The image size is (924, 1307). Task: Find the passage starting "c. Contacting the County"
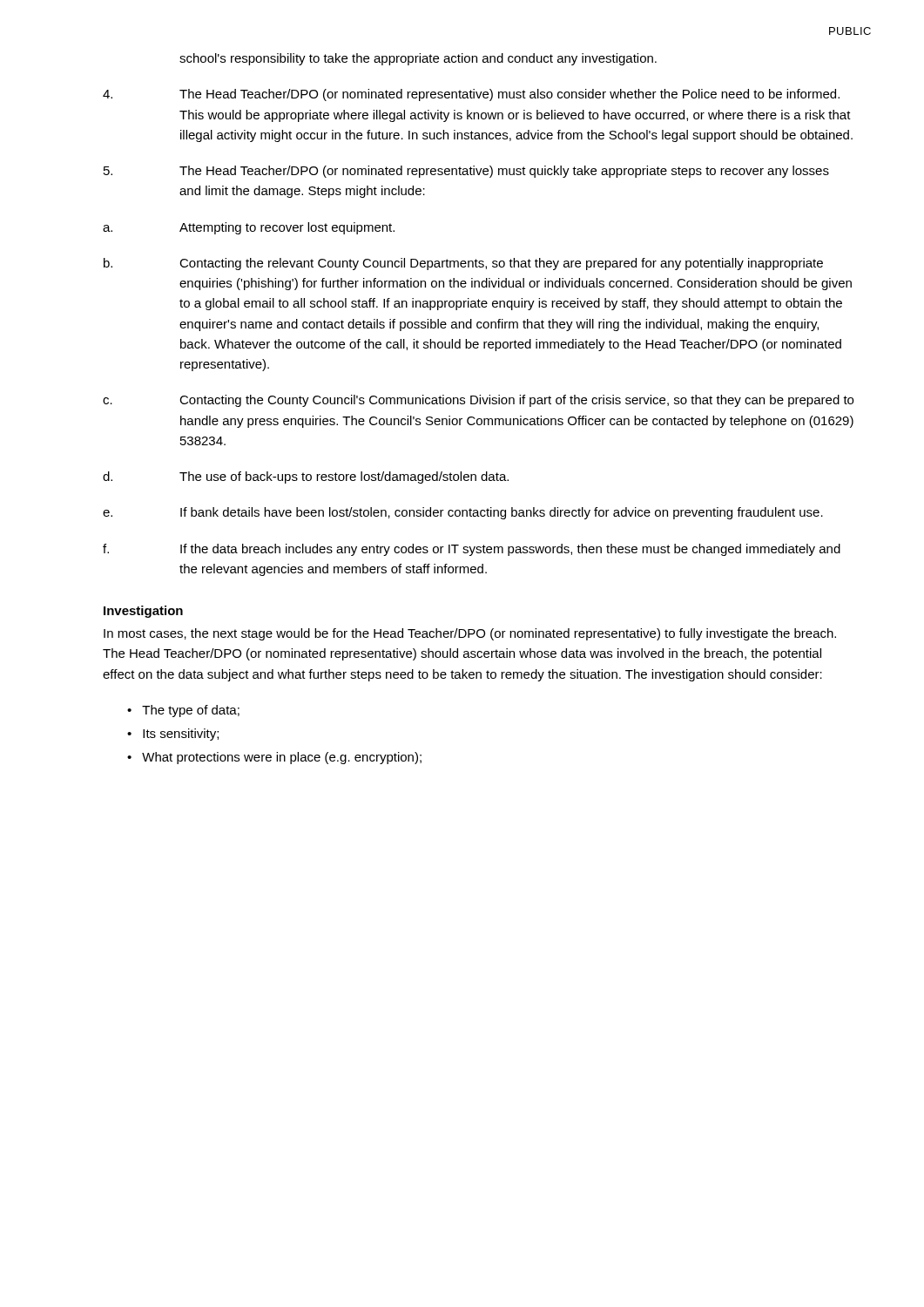(x=479, y=420)
